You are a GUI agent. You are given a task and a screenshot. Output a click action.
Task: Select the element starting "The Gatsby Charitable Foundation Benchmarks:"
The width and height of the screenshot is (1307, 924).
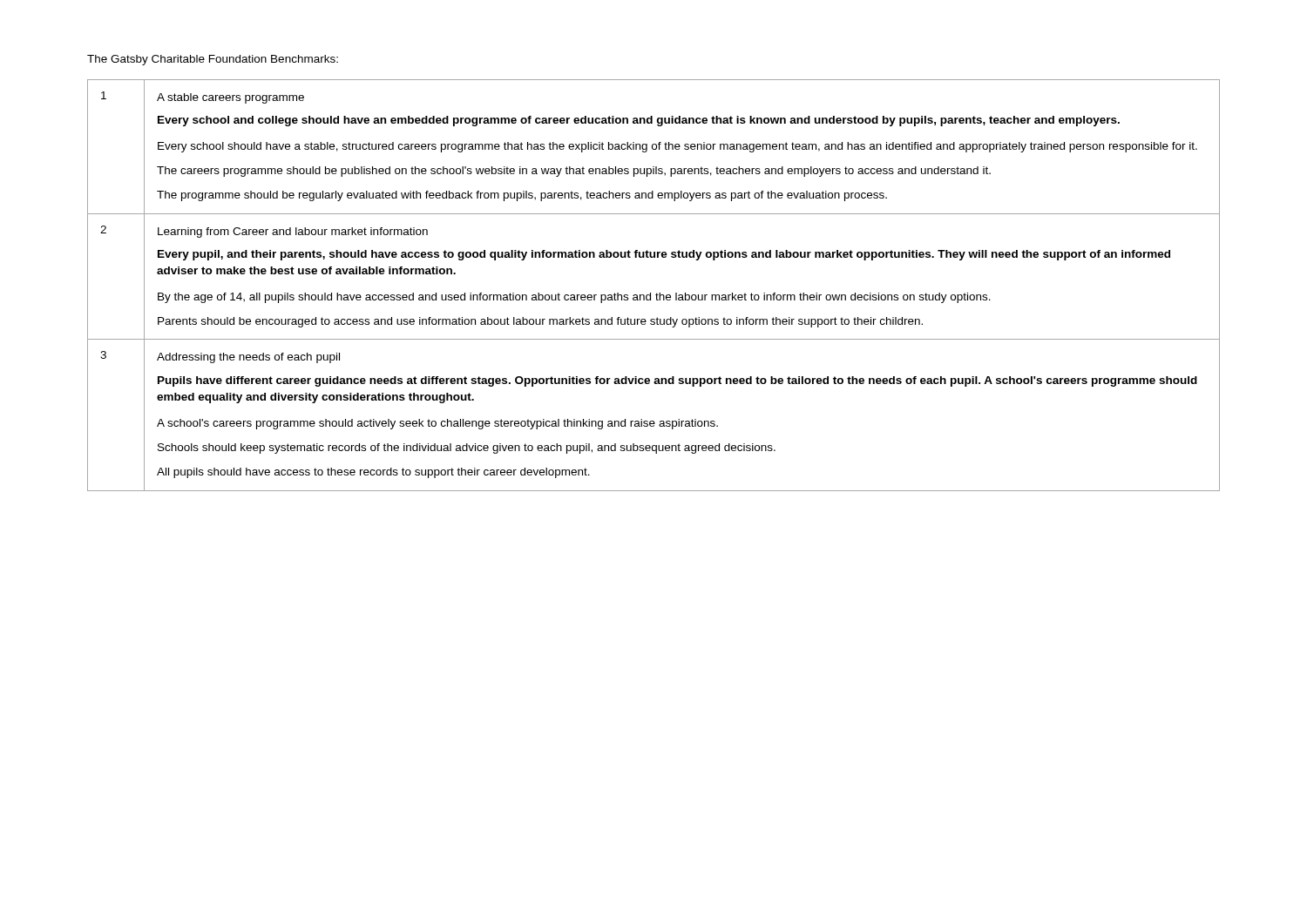coord(213,59)
